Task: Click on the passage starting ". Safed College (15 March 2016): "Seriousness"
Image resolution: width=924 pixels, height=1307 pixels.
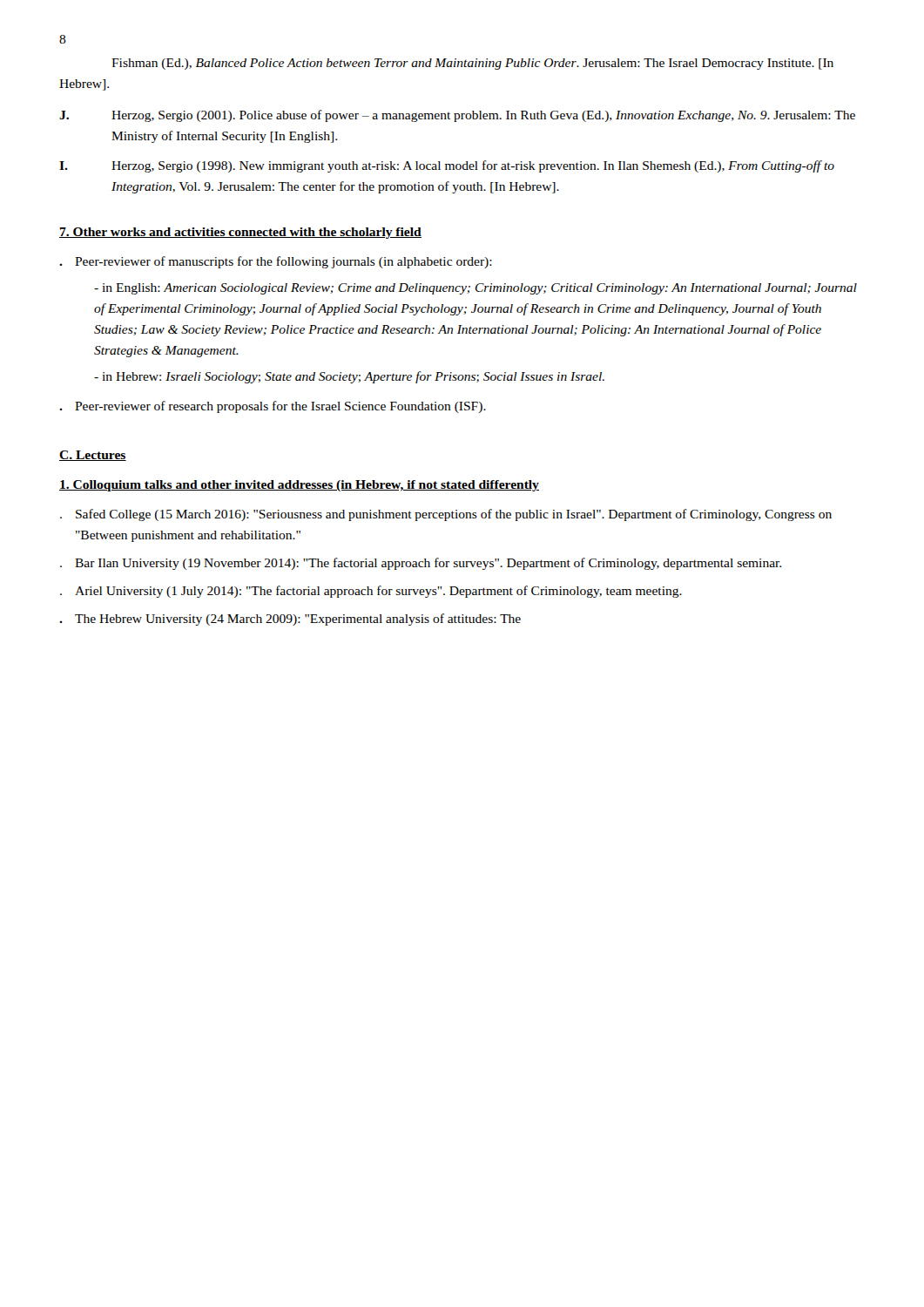Action: pyautogui.click(x=462, y=525)
